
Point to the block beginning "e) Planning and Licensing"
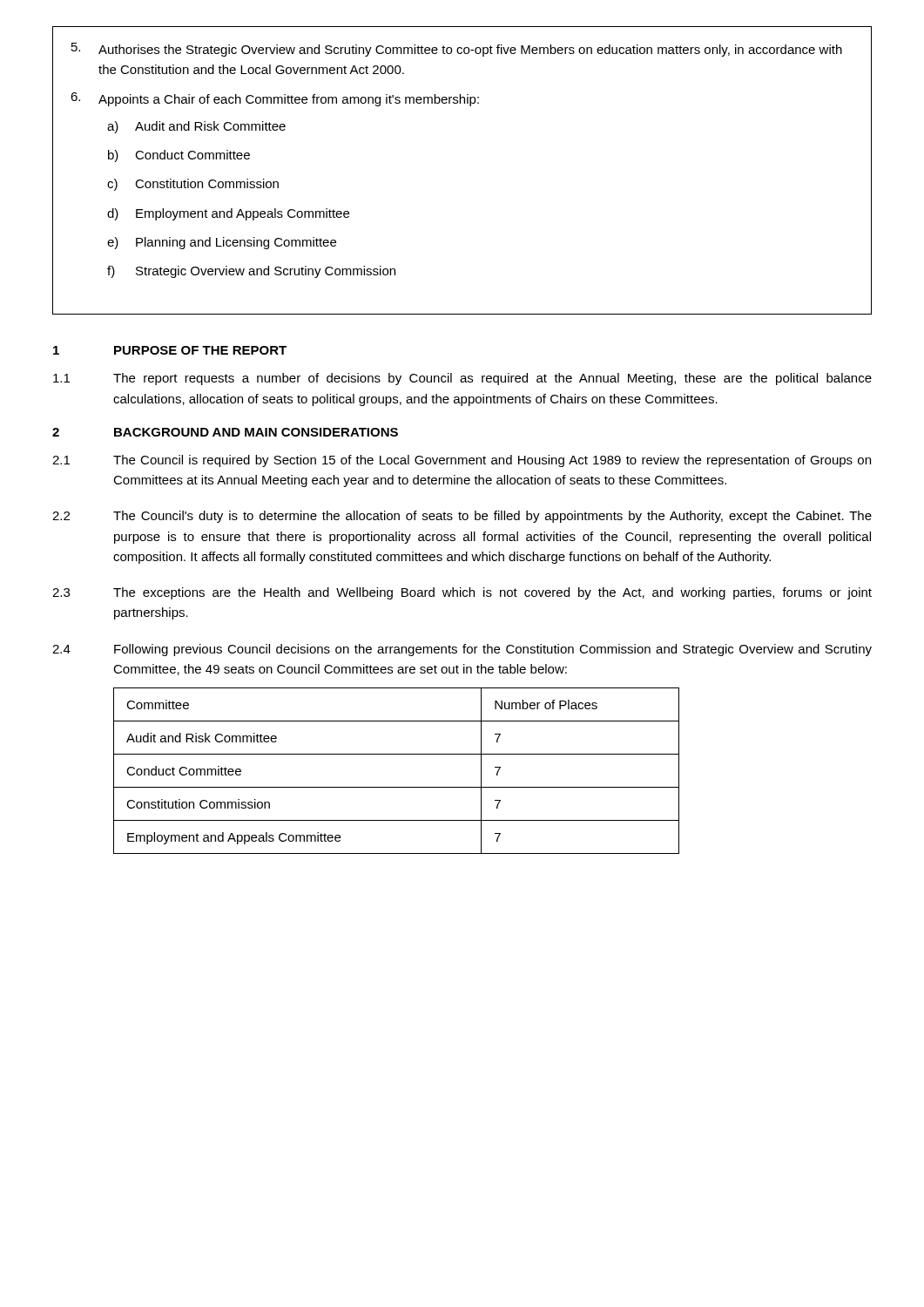click(x=222, y=242)
